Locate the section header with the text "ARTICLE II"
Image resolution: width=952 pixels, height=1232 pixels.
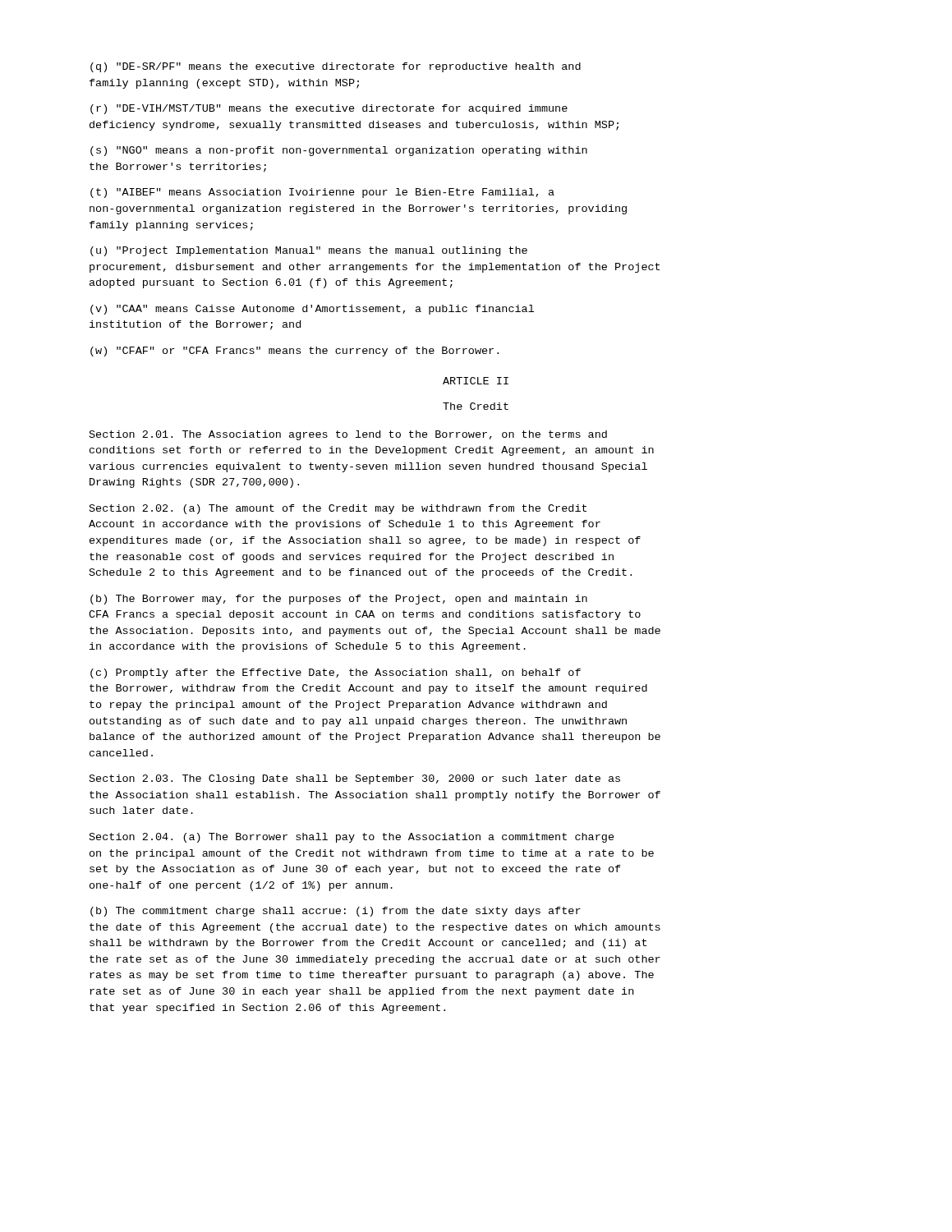476,382
